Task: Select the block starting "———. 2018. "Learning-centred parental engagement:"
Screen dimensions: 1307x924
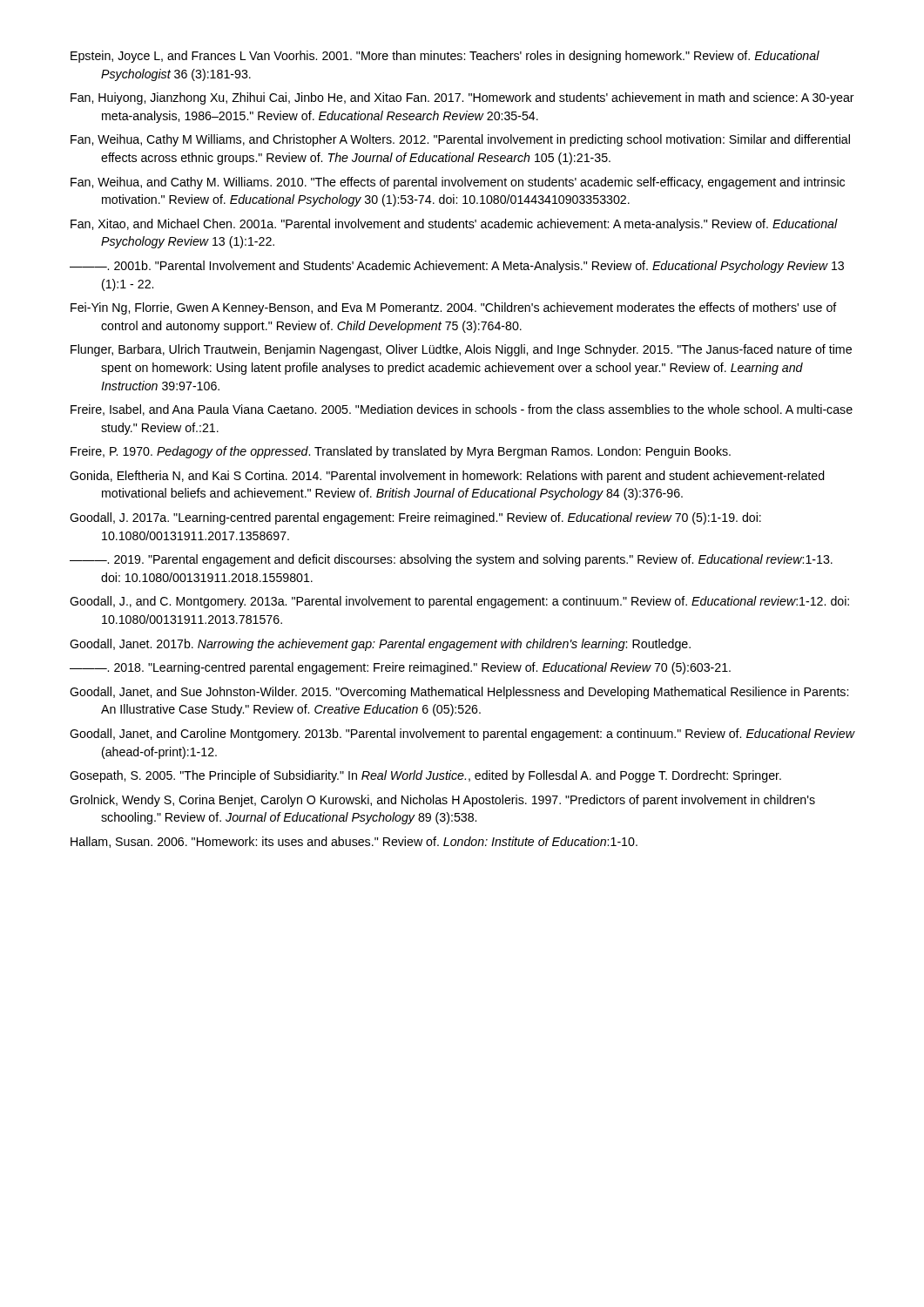Action: 401,668
